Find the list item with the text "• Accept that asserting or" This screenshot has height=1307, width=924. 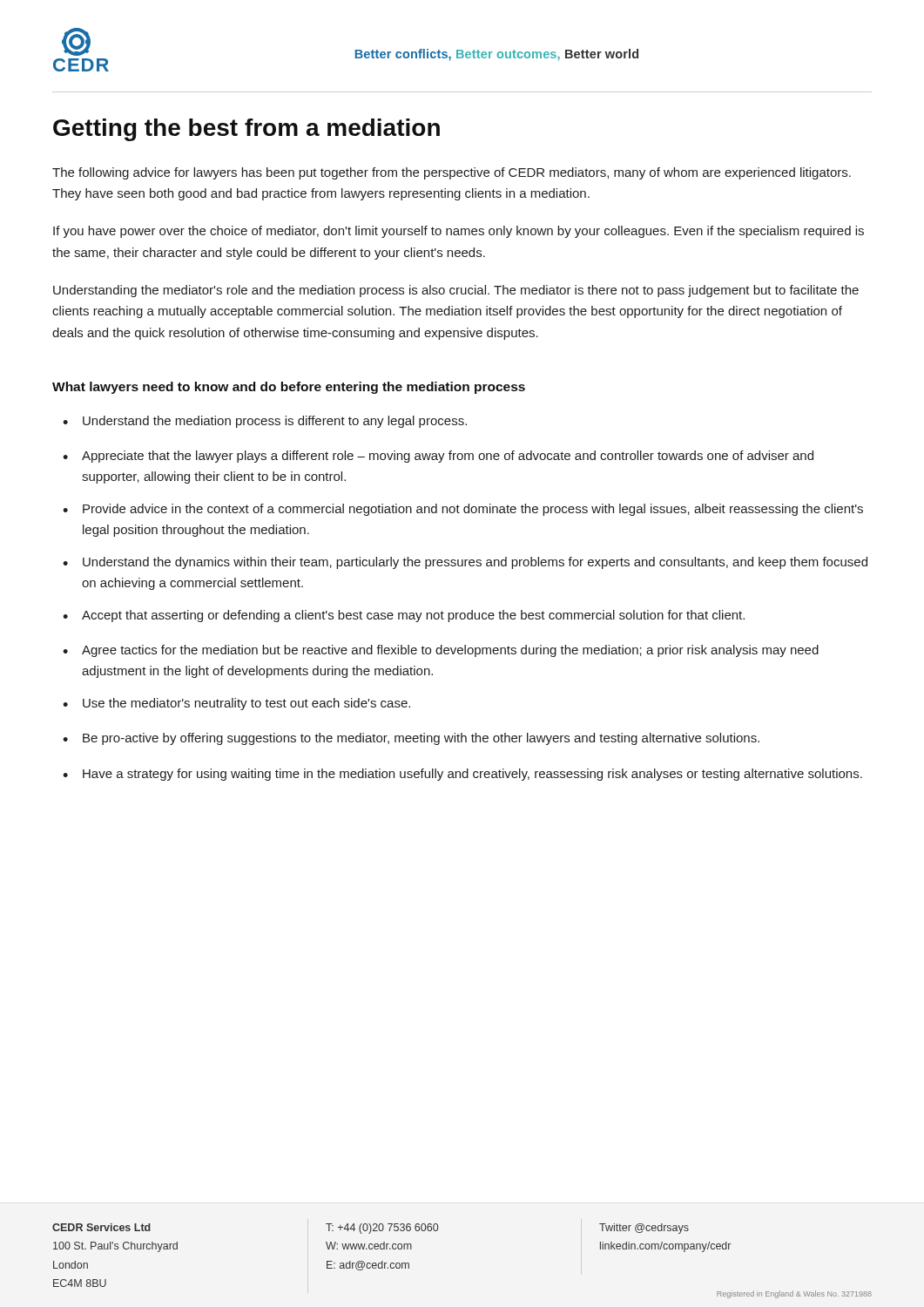467,617
